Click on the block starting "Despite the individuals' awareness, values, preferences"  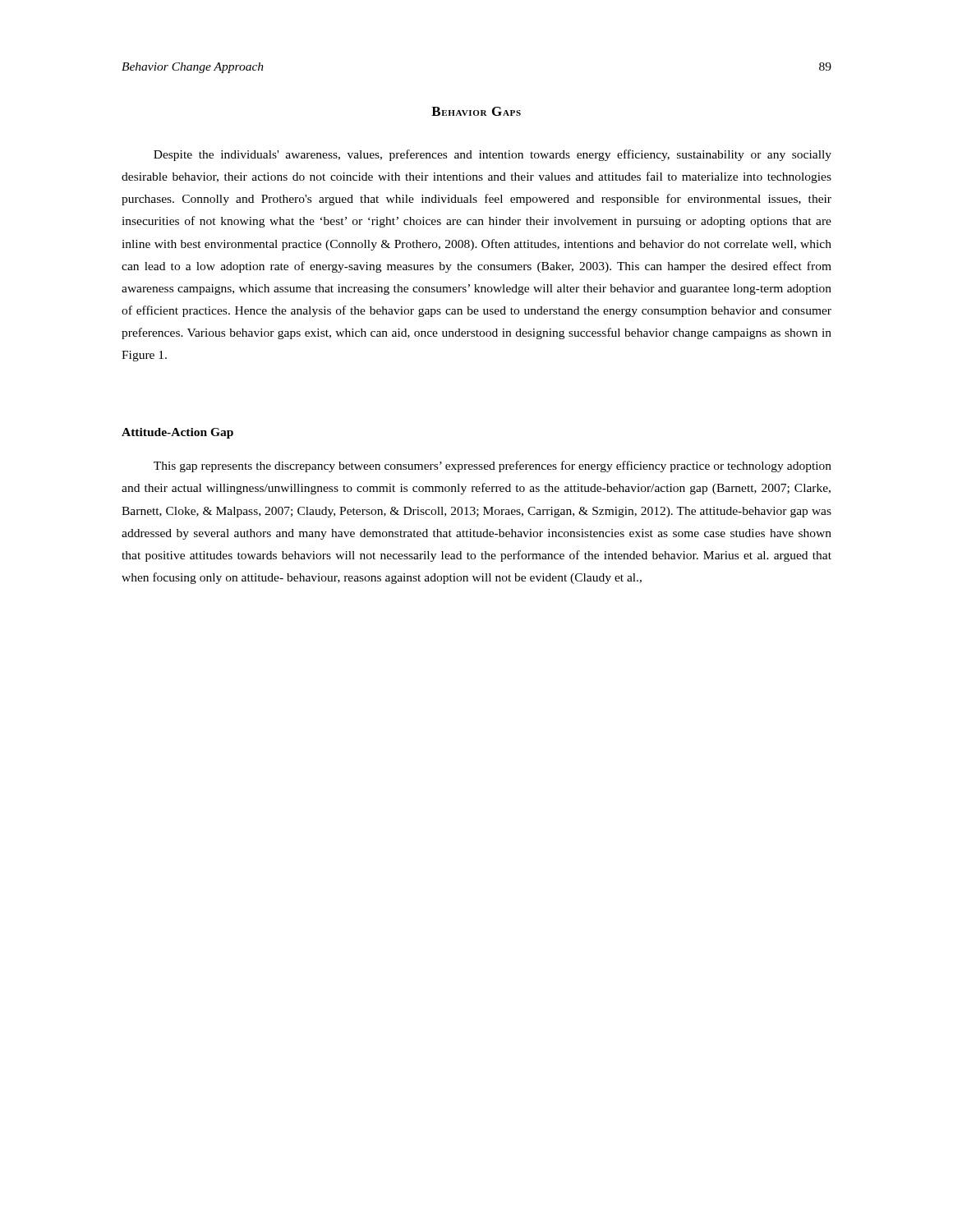coord(476,254)
